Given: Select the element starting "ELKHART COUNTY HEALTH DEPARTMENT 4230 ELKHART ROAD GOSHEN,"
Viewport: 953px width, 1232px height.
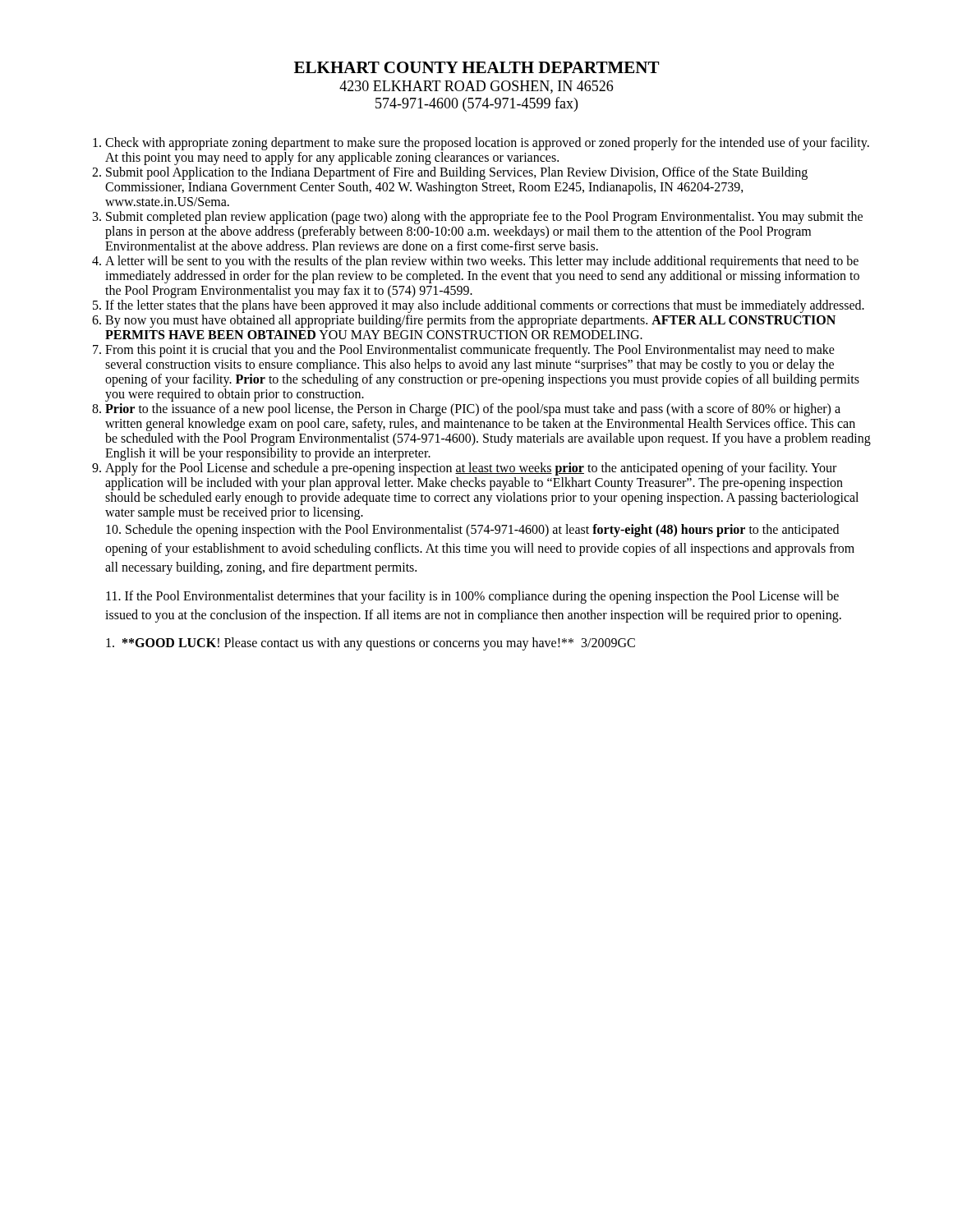Looking at the screenshot, I should pos(476,85).
